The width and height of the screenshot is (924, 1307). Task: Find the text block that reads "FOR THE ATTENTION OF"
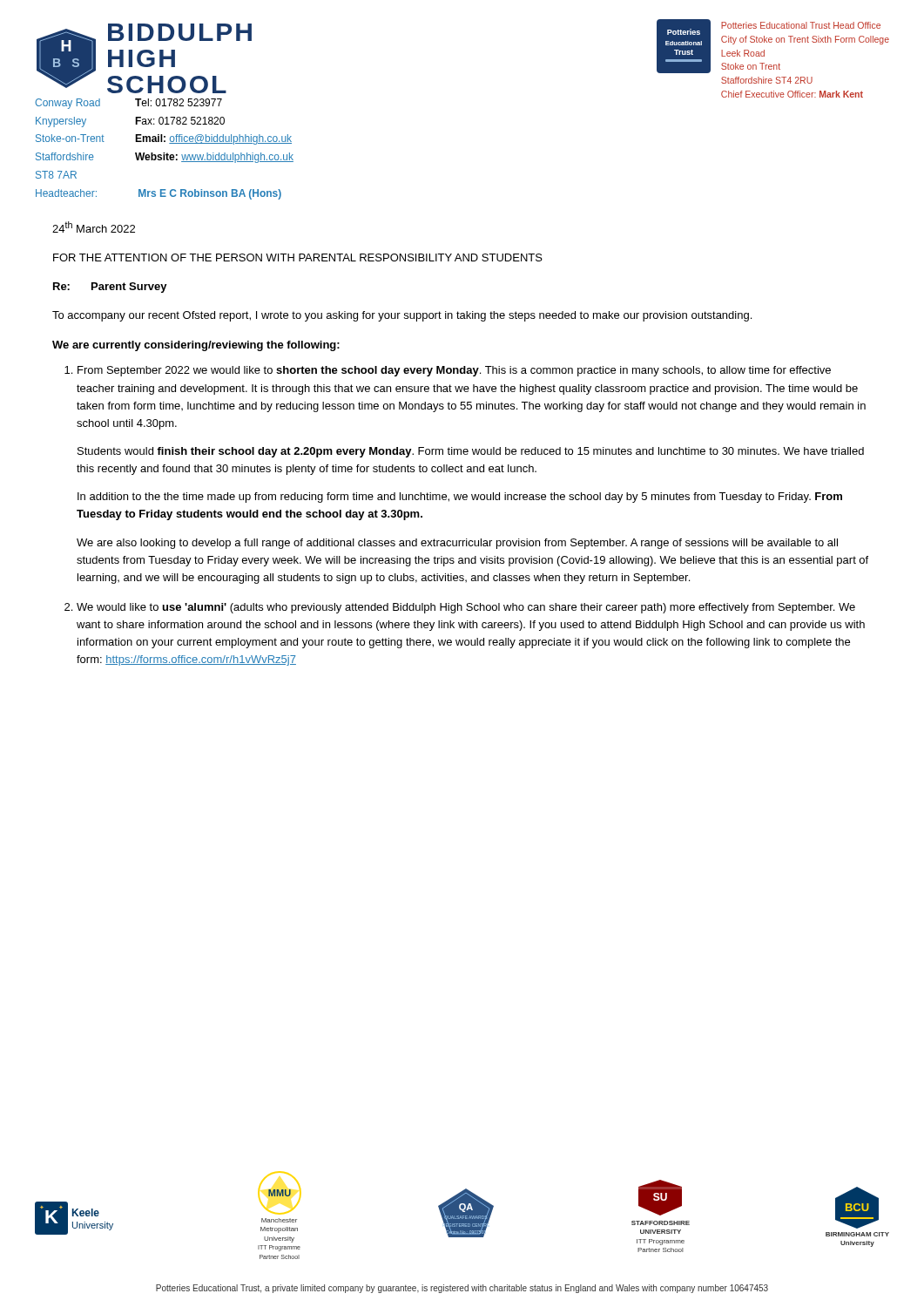click(297, 258)
